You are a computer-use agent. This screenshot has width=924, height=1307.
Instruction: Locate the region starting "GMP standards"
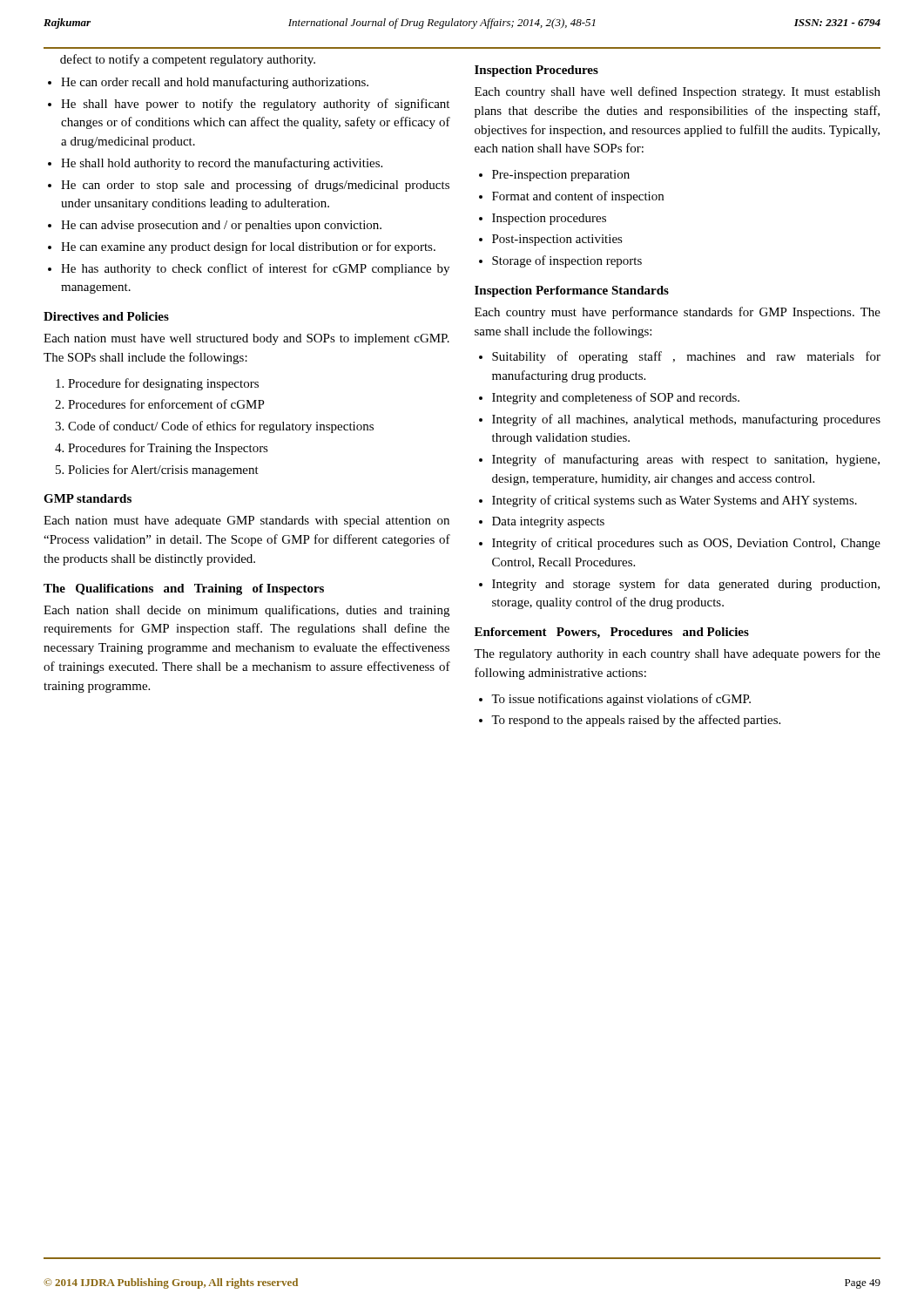[x=88, y=499]
